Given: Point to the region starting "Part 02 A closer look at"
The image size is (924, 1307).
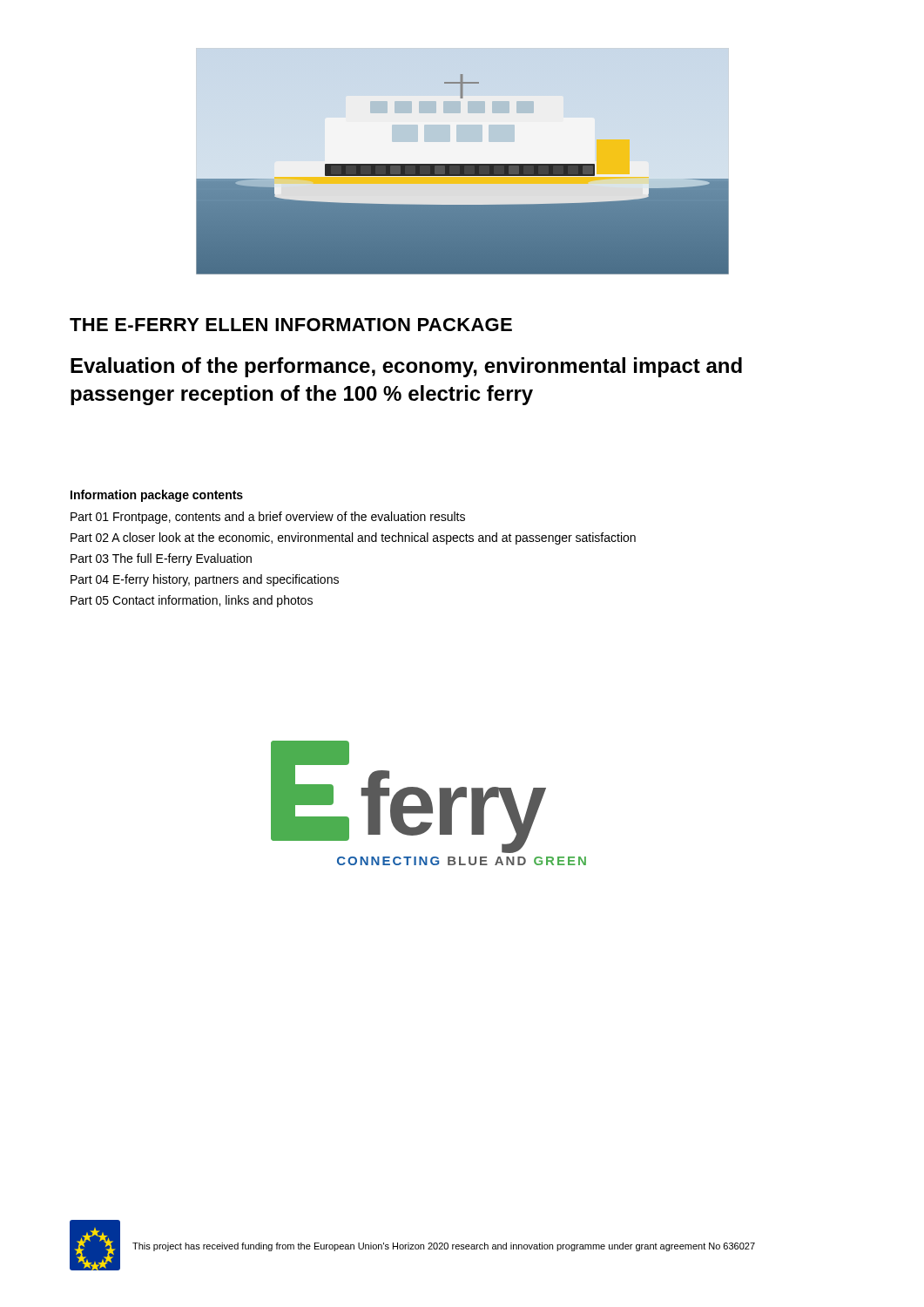Looking at the screenshot, I should click(353, 538).
